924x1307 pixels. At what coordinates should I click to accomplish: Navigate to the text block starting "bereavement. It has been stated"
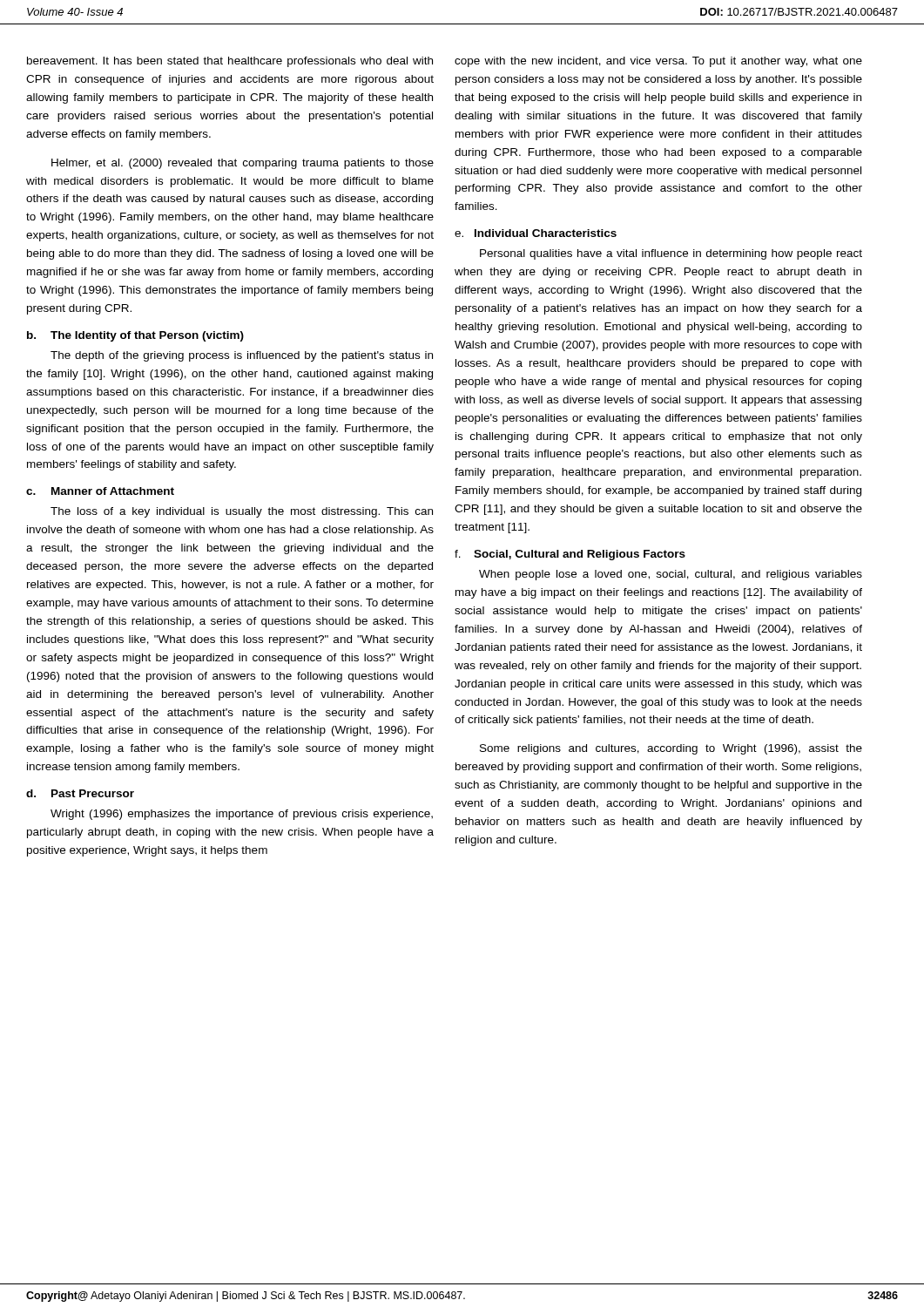point(230,98)
